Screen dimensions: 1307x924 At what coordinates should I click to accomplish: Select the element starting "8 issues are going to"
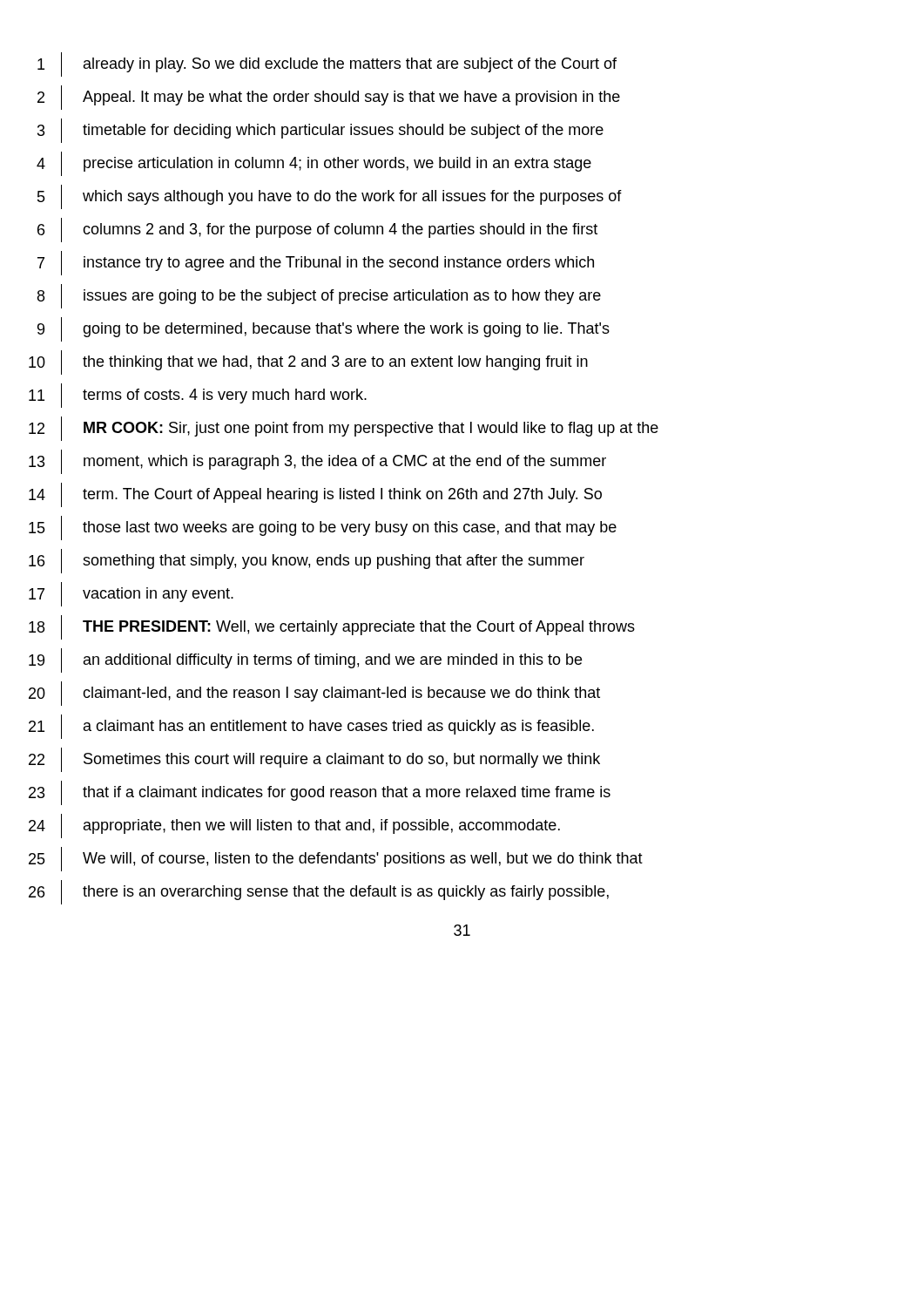tap(462, 297)
